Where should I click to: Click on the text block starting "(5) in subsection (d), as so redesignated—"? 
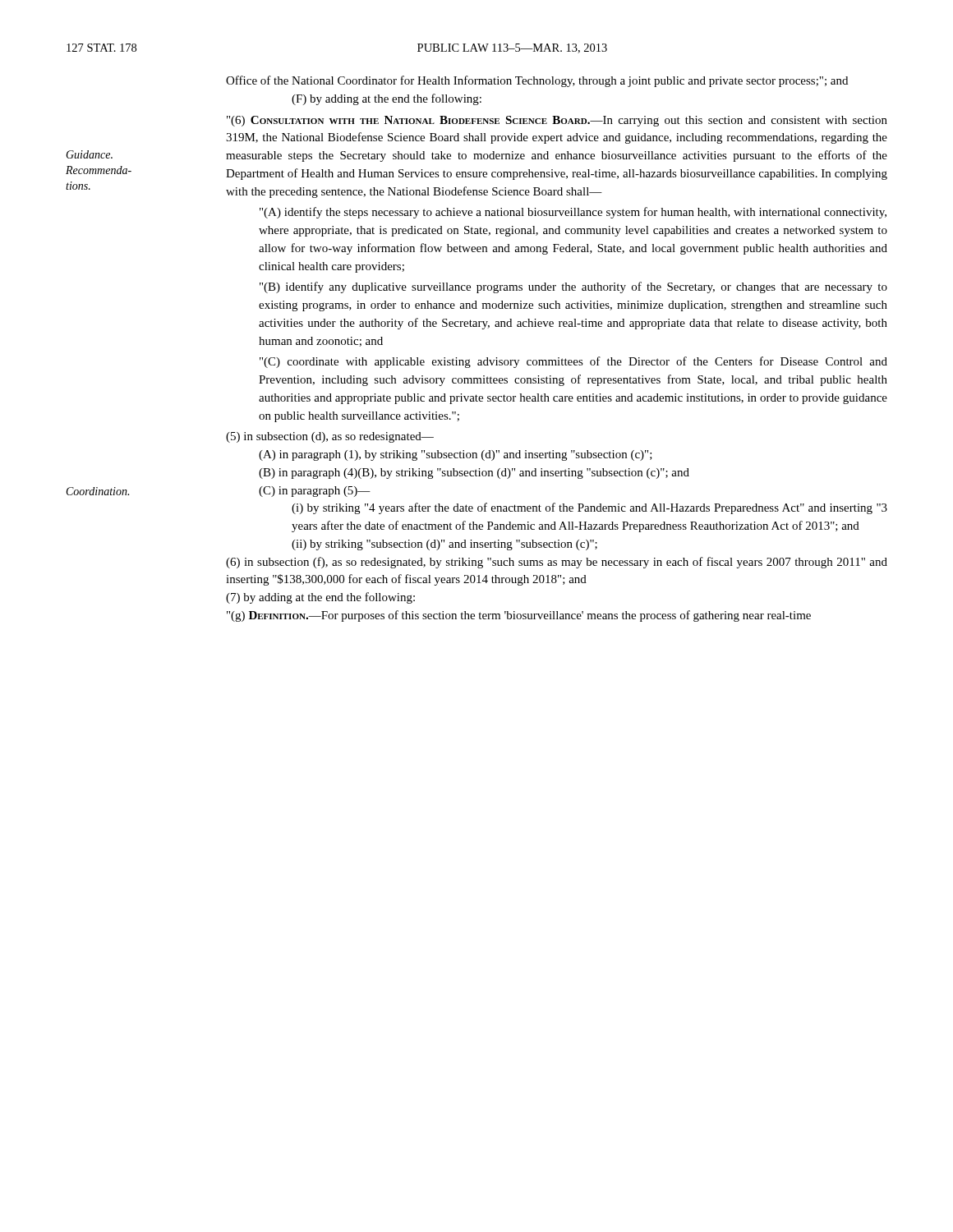(557, 526)
